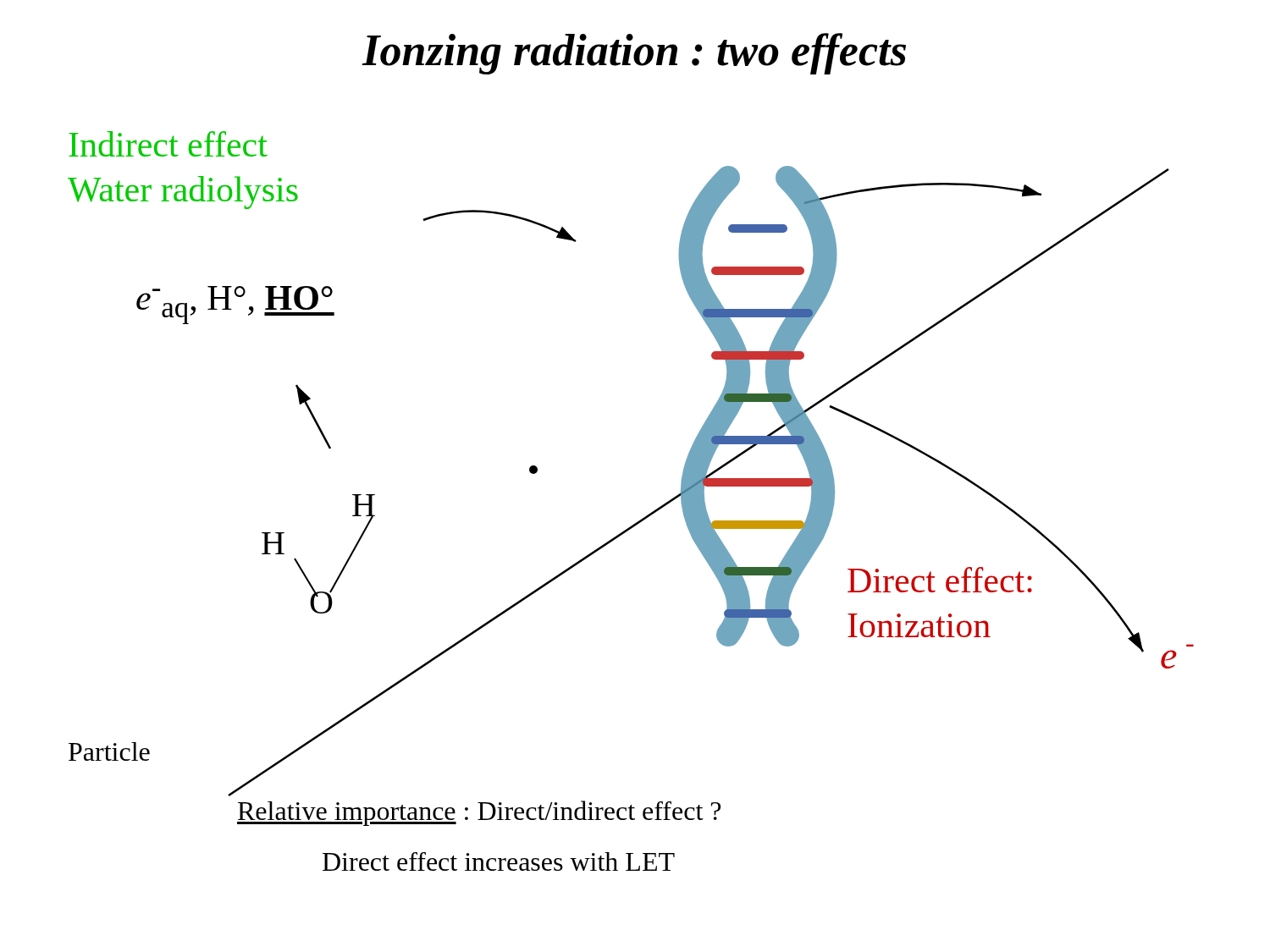
Task: Select the text block starting "Direct effect:Ionization"
Action: coord(941,603)
